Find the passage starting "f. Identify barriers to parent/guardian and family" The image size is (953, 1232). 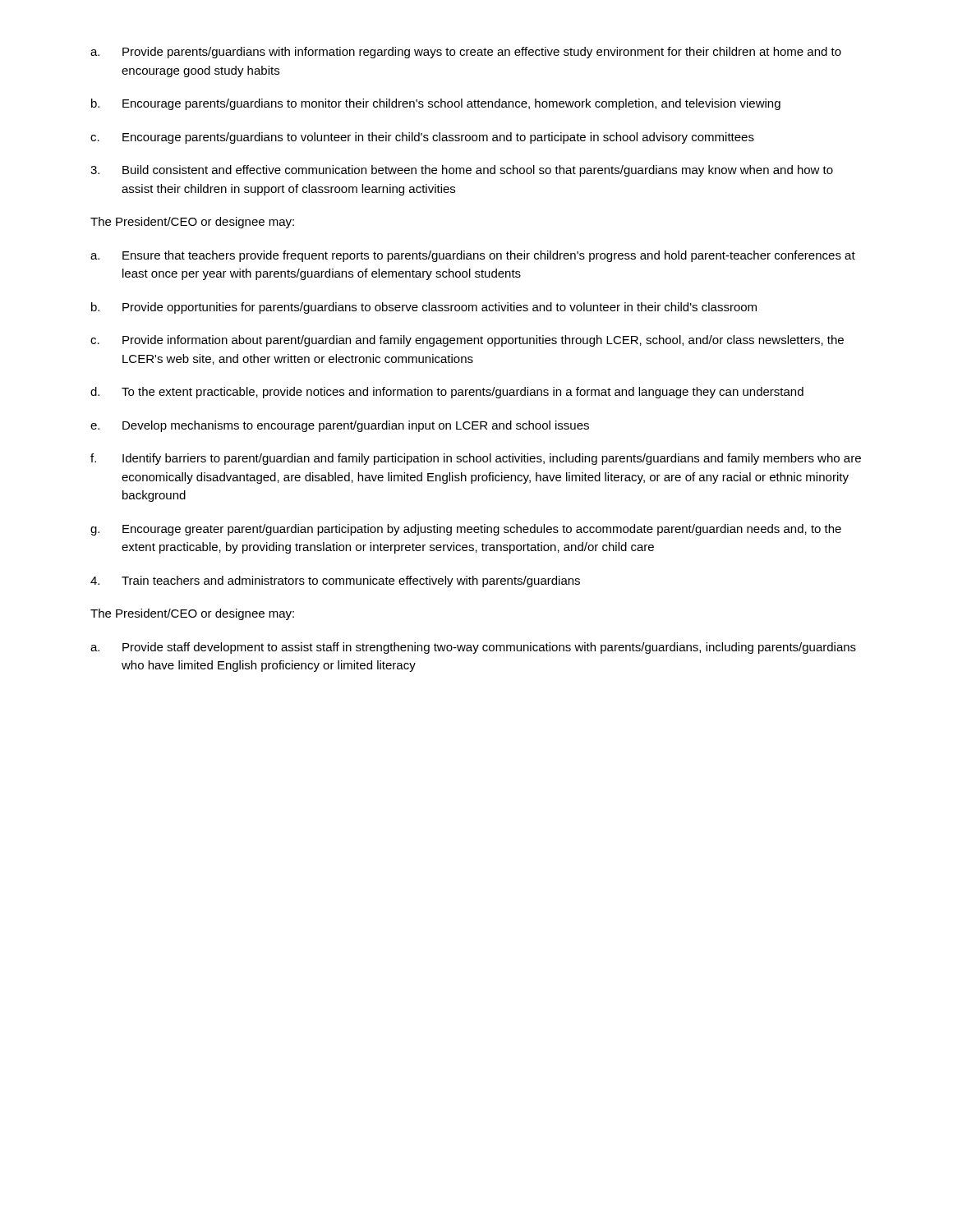[x=476, y=477]
